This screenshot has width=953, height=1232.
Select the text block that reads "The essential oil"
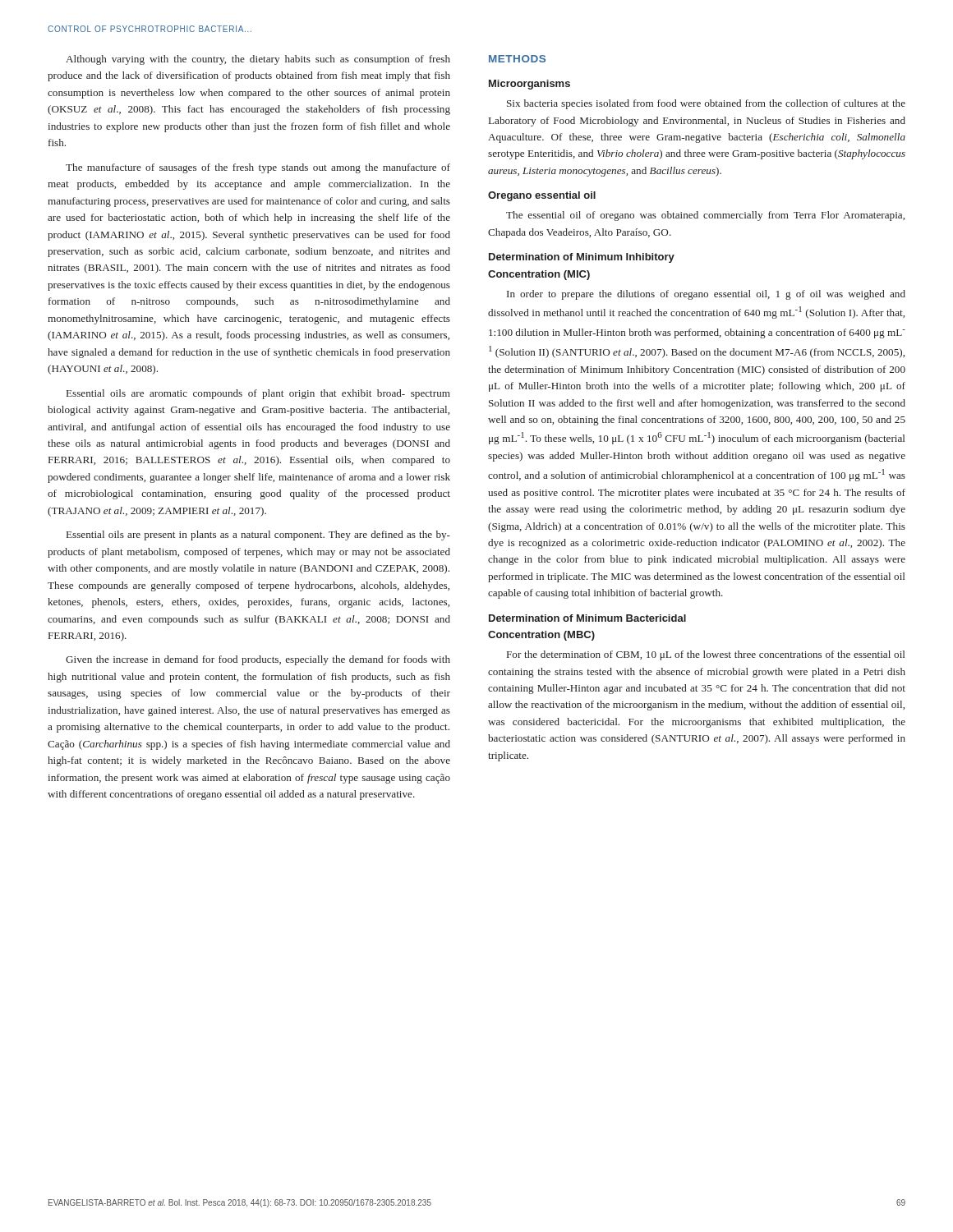click(697, 224)
